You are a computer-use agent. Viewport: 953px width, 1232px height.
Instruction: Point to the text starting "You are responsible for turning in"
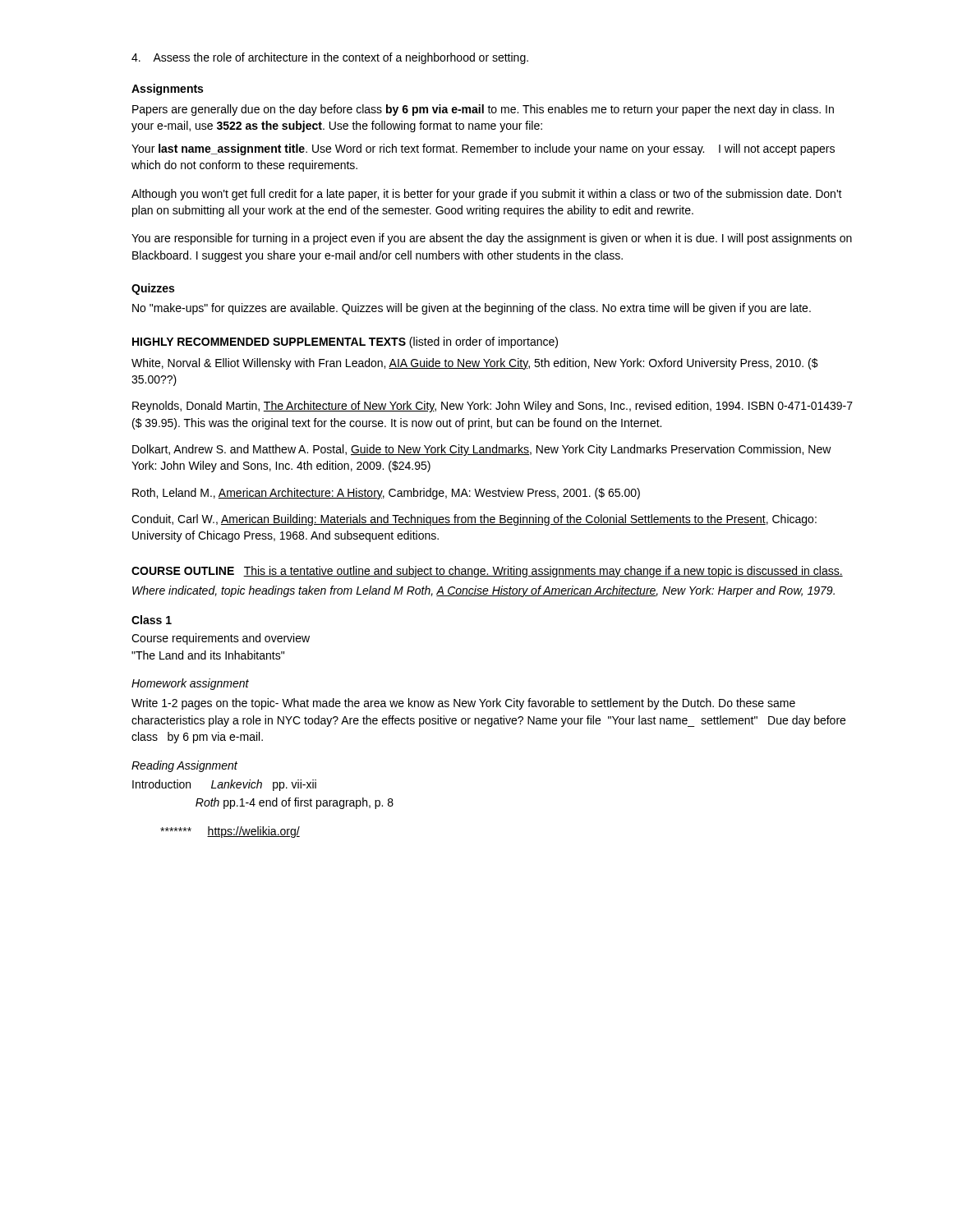pos(492,247)
